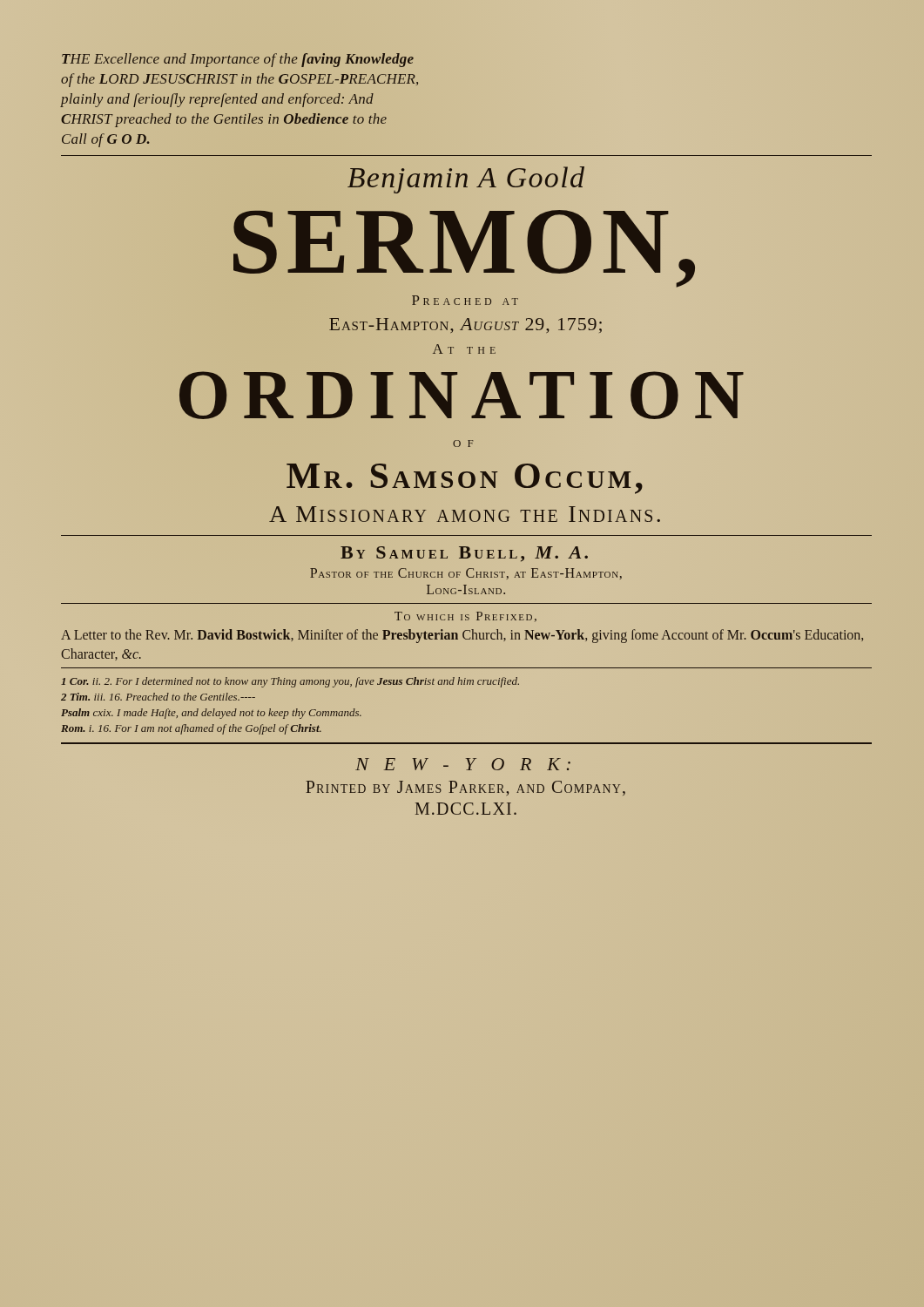Select the text with the text "Mr. Samson Occum,"
This screenshot has height=1307, width=924.
click(x=466, y=475)
